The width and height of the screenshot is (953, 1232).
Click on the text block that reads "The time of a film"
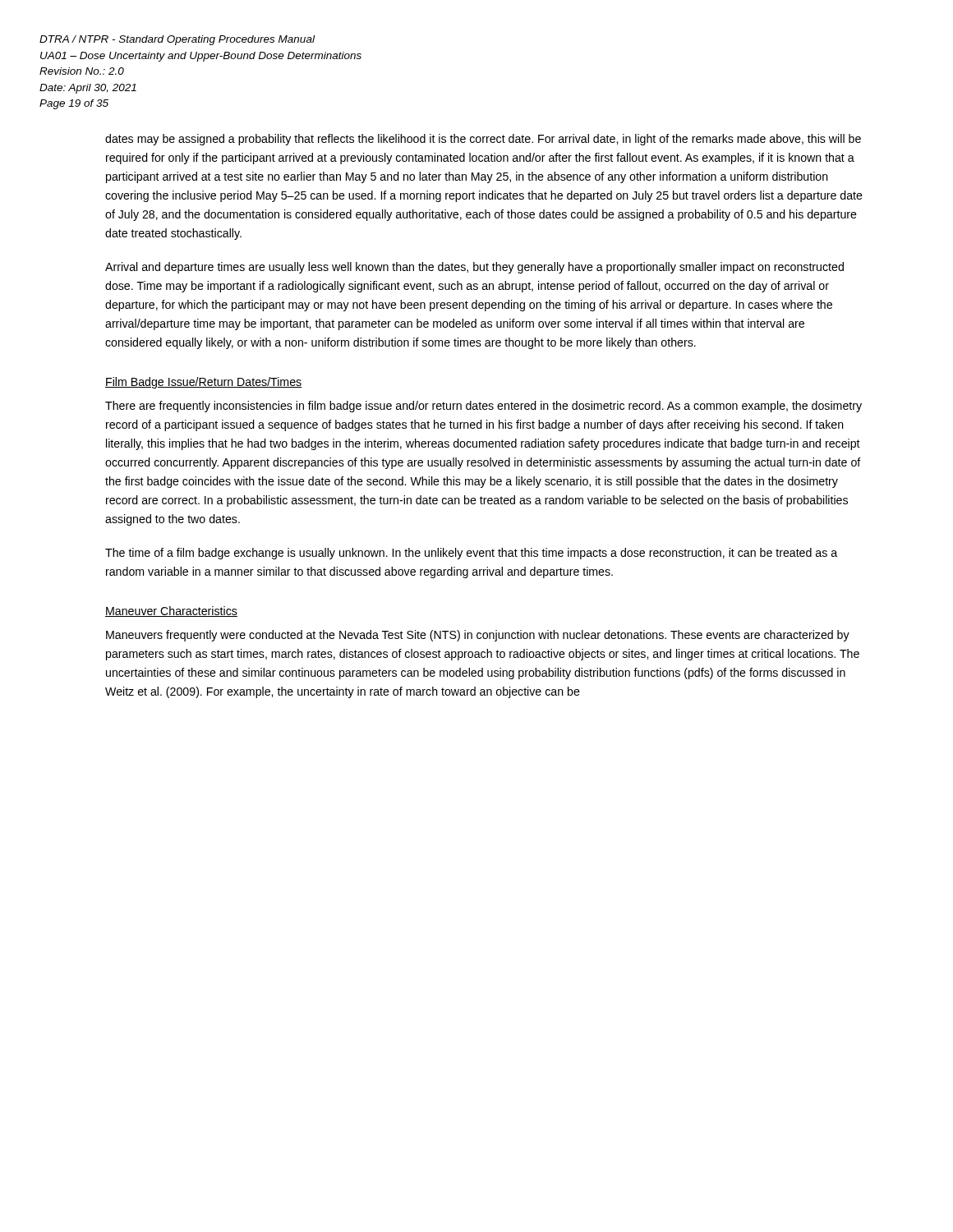471,562
